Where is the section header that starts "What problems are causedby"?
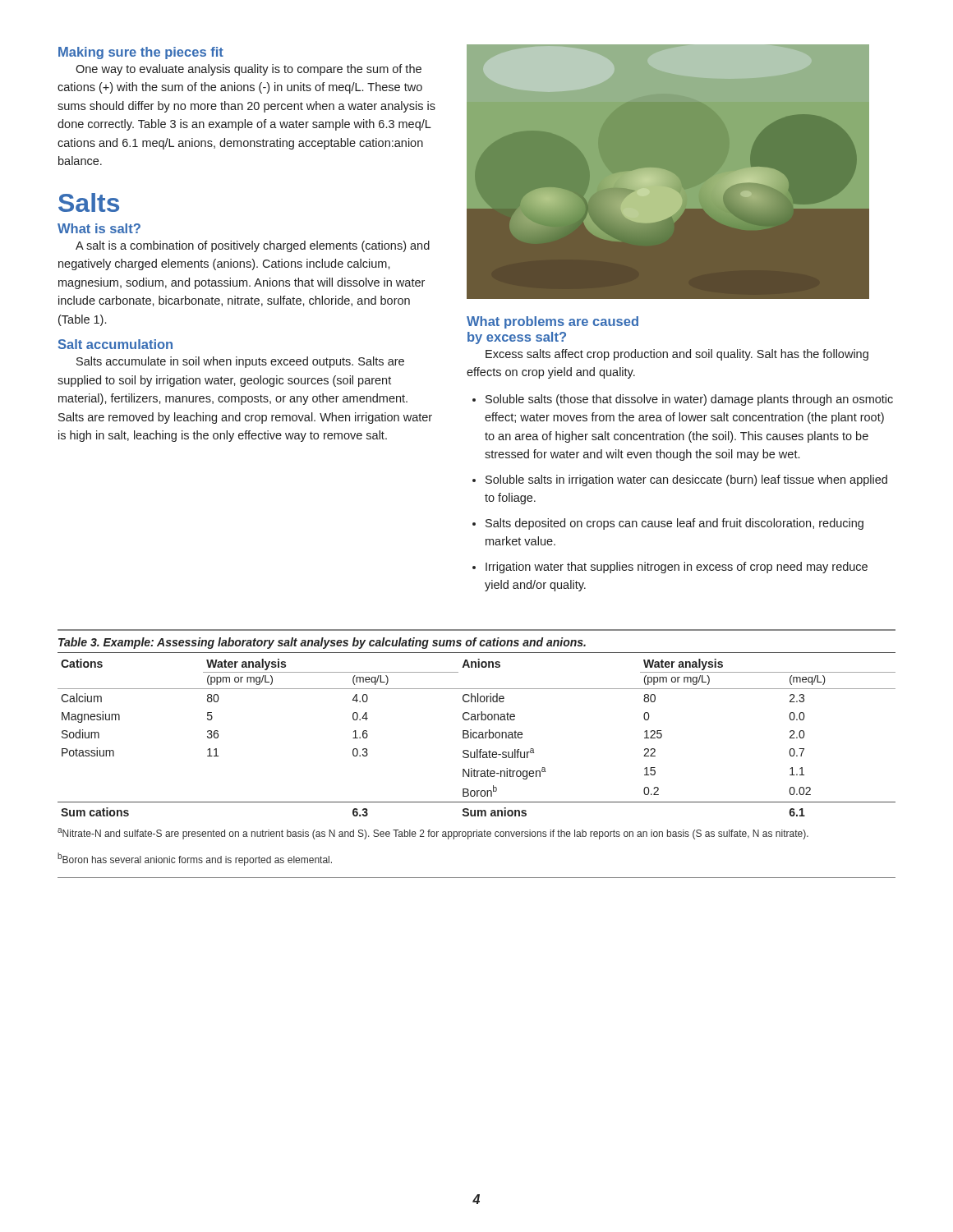953x1232 pixels. [x=553, y=329]
